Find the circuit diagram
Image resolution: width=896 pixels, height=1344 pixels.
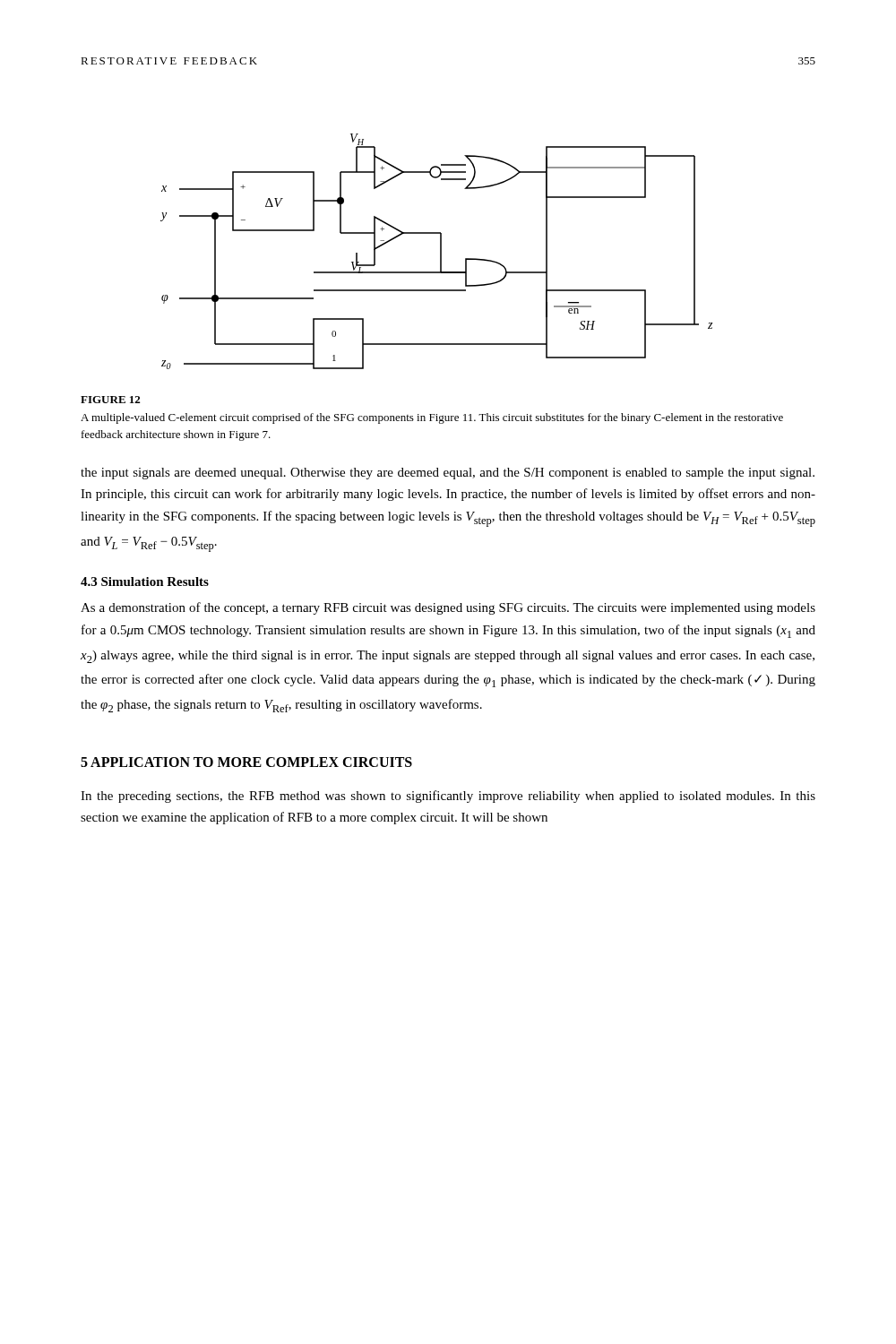[448, 238]
